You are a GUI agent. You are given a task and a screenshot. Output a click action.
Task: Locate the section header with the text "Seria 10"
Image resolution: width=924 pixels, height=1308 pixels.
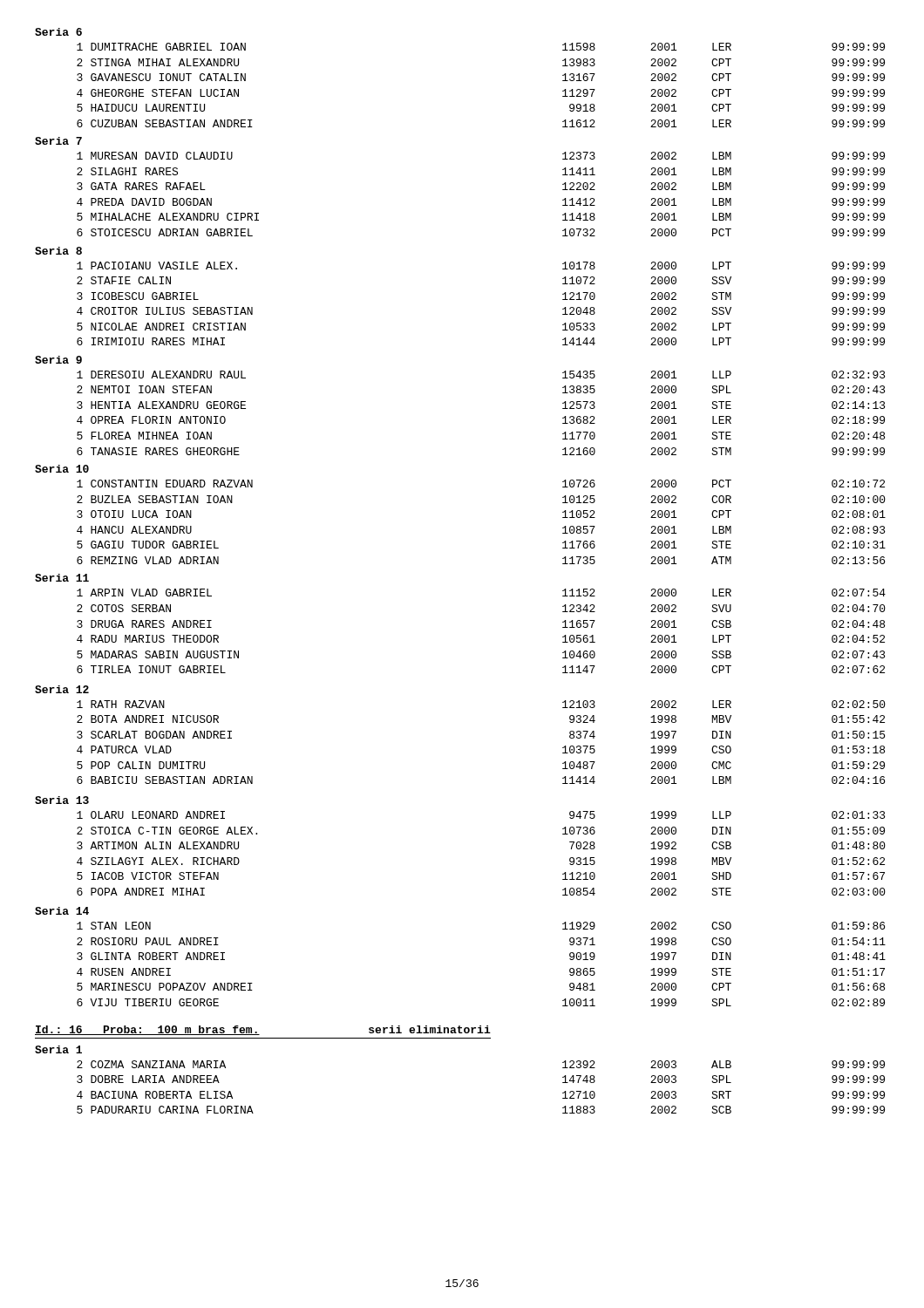[62, 470]
